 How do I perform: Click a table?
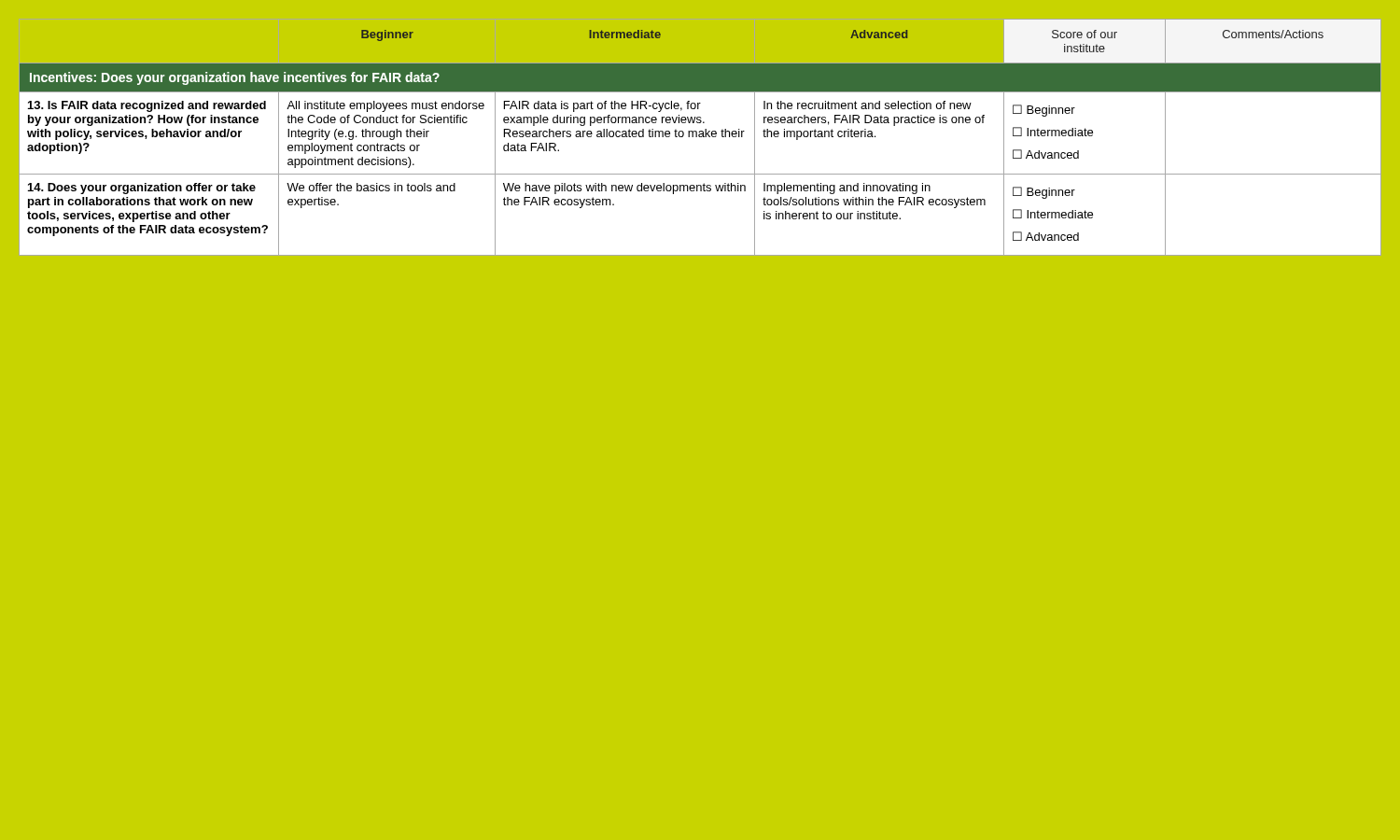[700, 137]
